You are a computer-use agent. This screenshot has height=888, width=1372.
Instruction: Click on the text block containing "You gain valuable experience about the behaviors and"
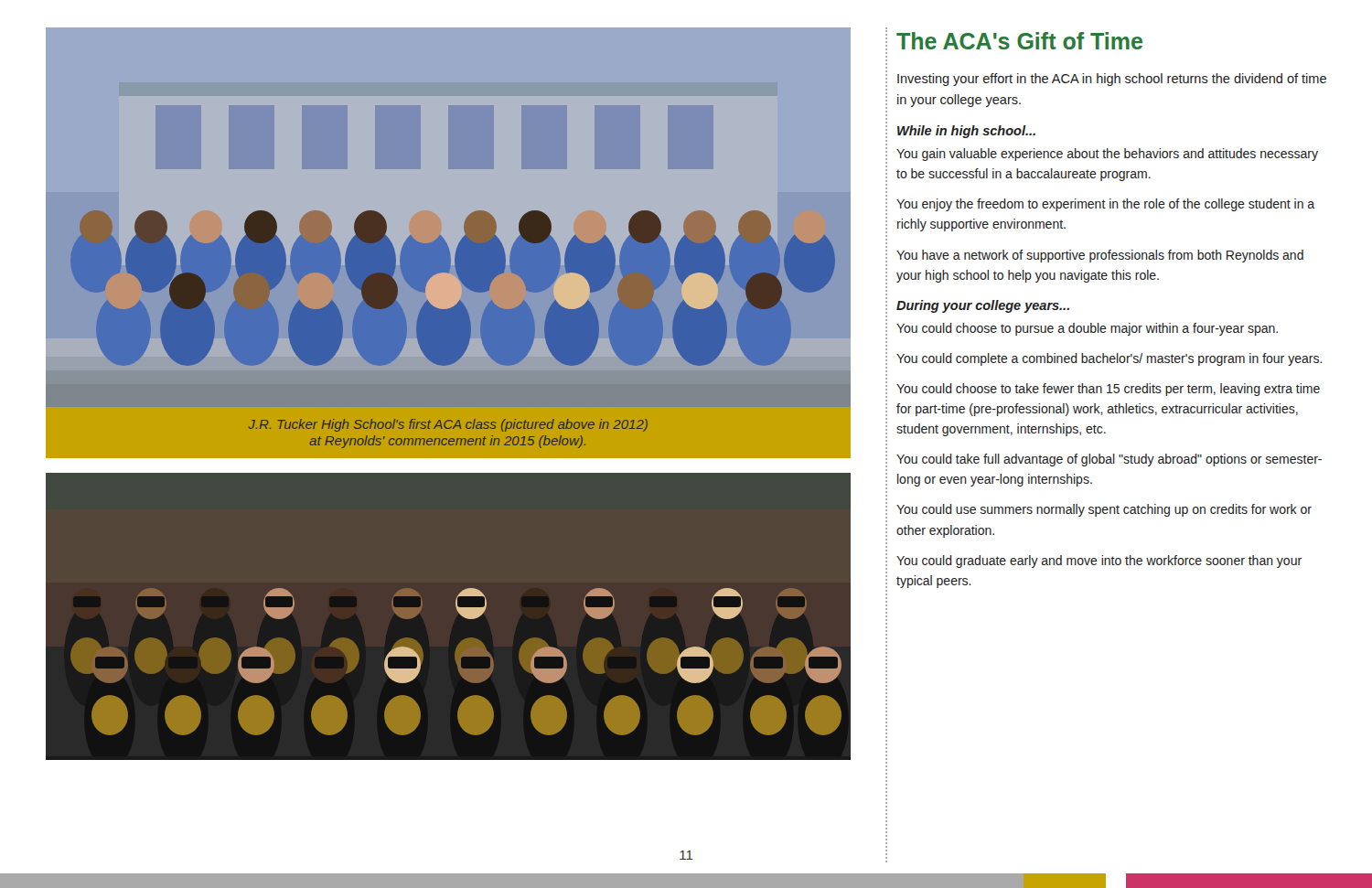coord(1107,164)
